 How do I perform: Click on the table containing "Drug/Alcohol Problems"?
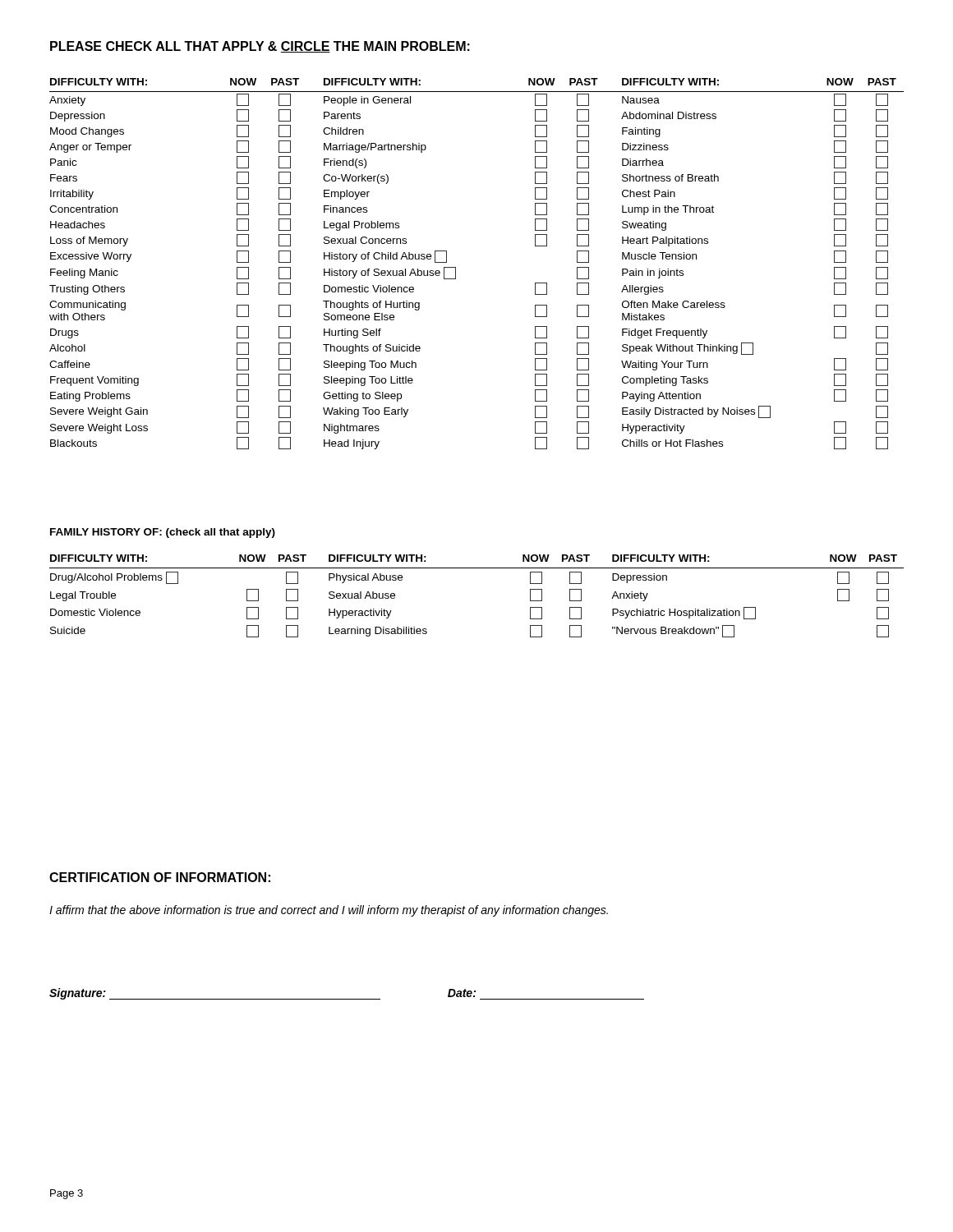click(476, 594)
